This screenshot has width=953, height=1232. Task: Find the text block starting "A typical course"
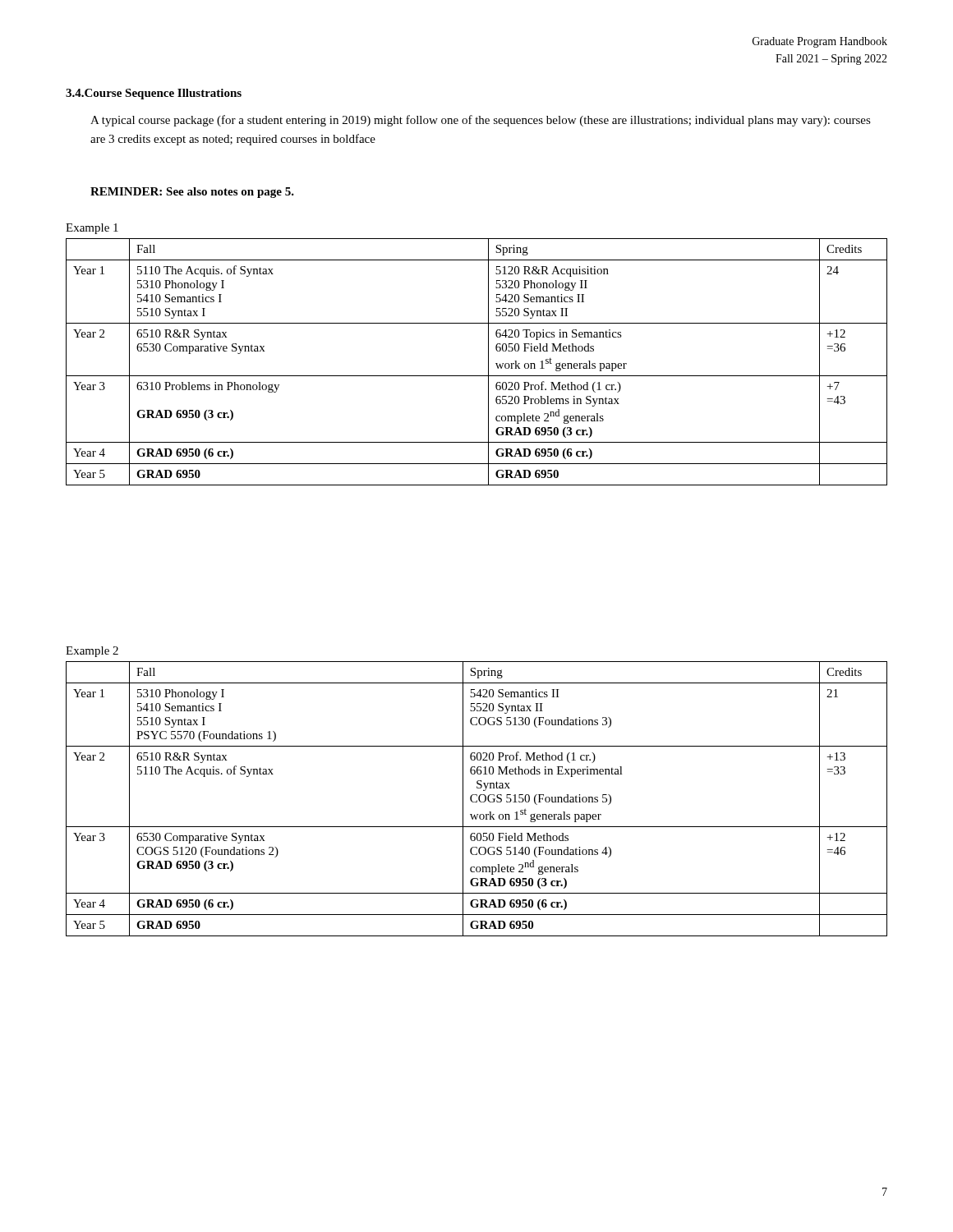pos(481,129)
